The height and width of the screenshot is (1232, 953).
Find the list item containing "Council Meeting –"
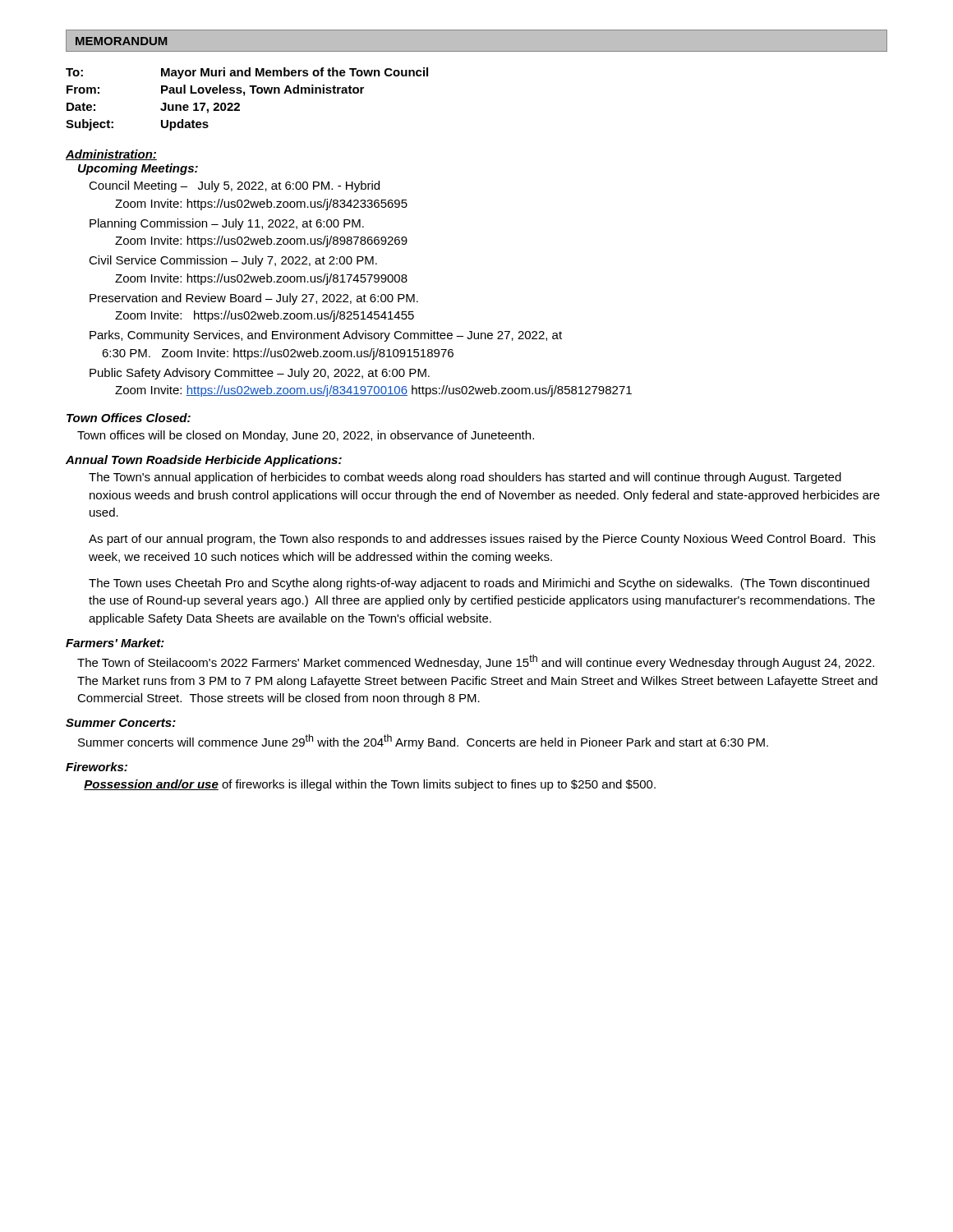click(235, 185)
